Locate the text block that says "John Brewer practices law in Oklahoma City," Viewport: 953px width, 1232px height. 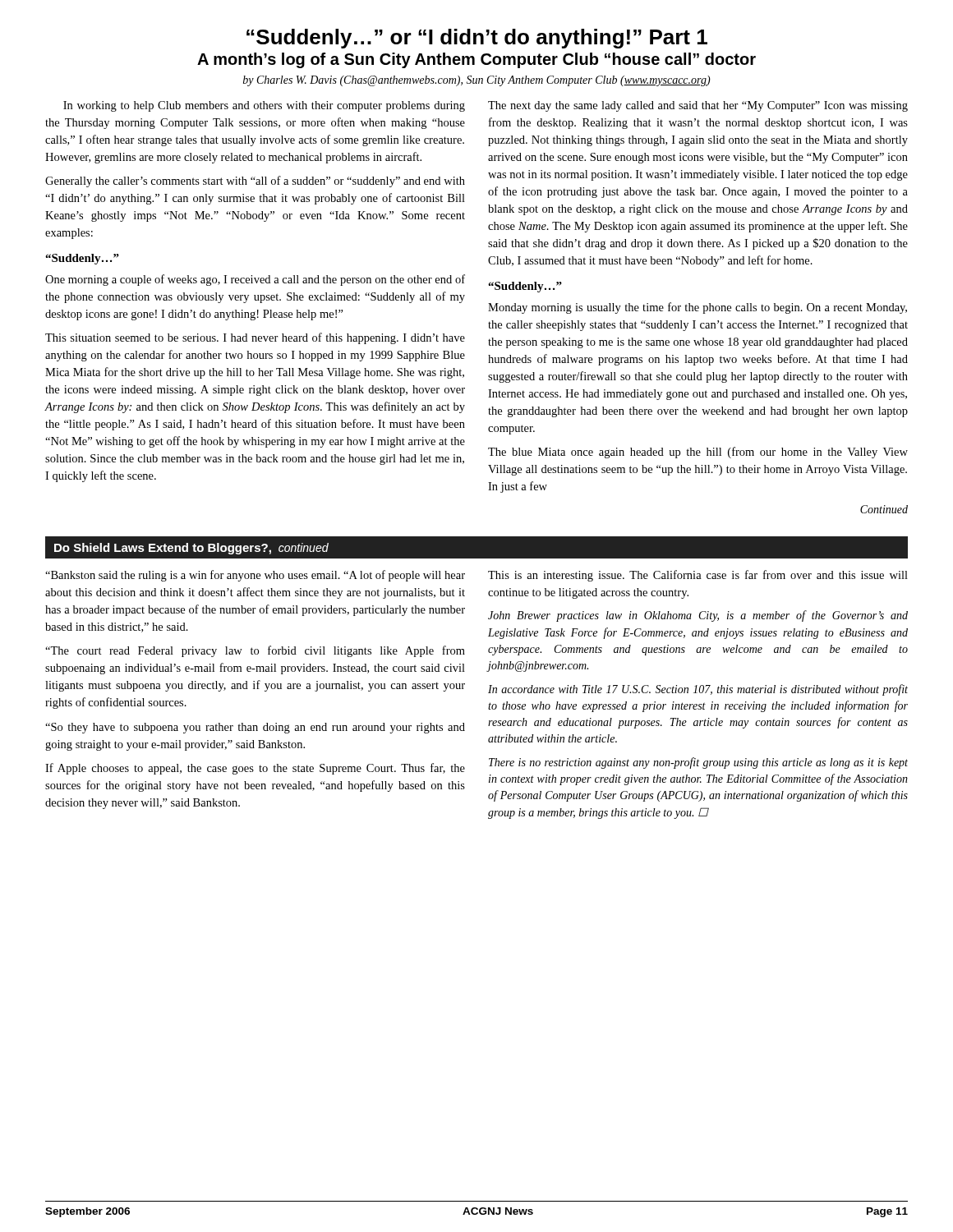pos(698,641)
